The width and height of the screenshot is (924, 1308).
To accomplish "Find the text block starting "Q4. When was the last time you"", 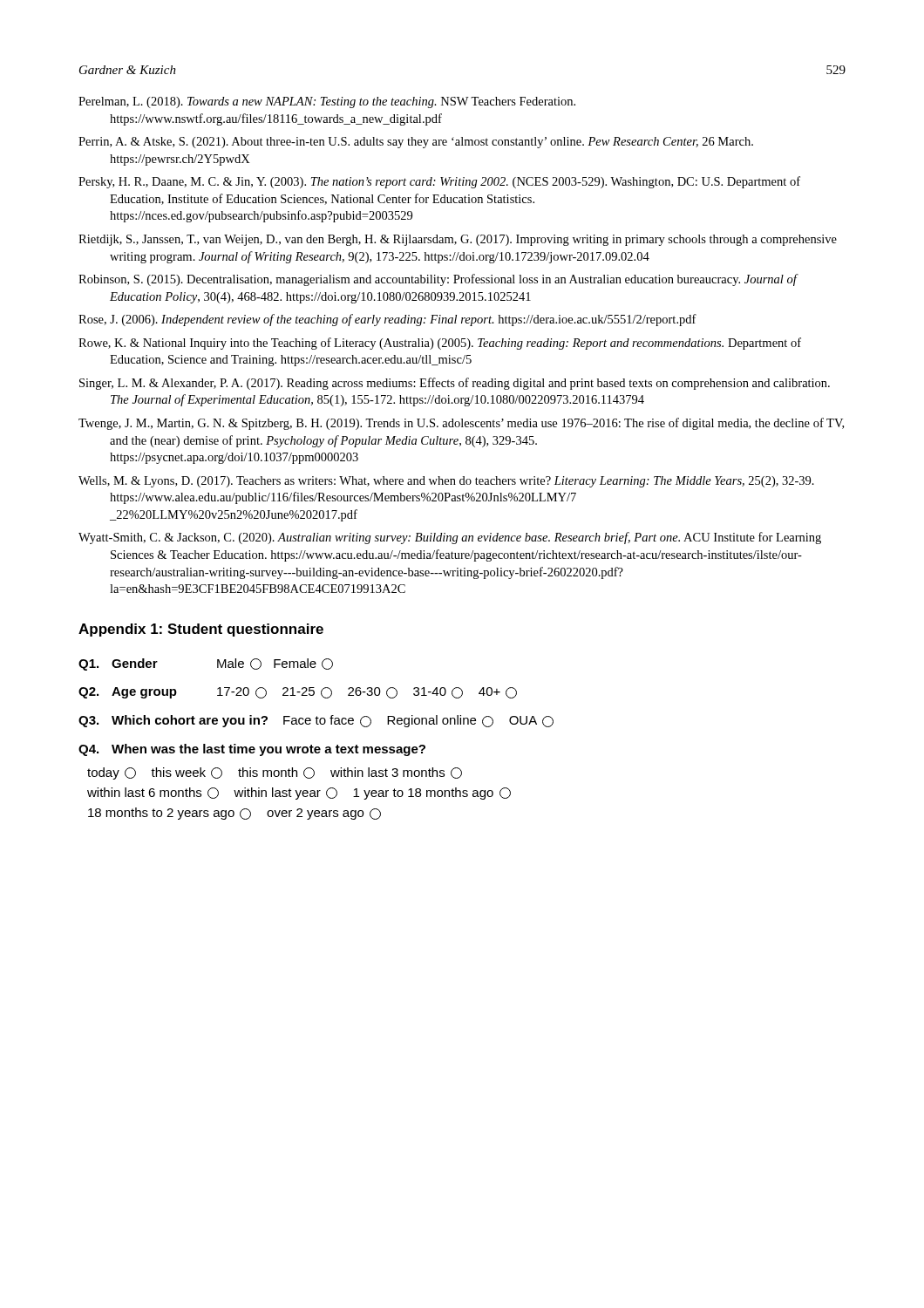I will 462,781.
